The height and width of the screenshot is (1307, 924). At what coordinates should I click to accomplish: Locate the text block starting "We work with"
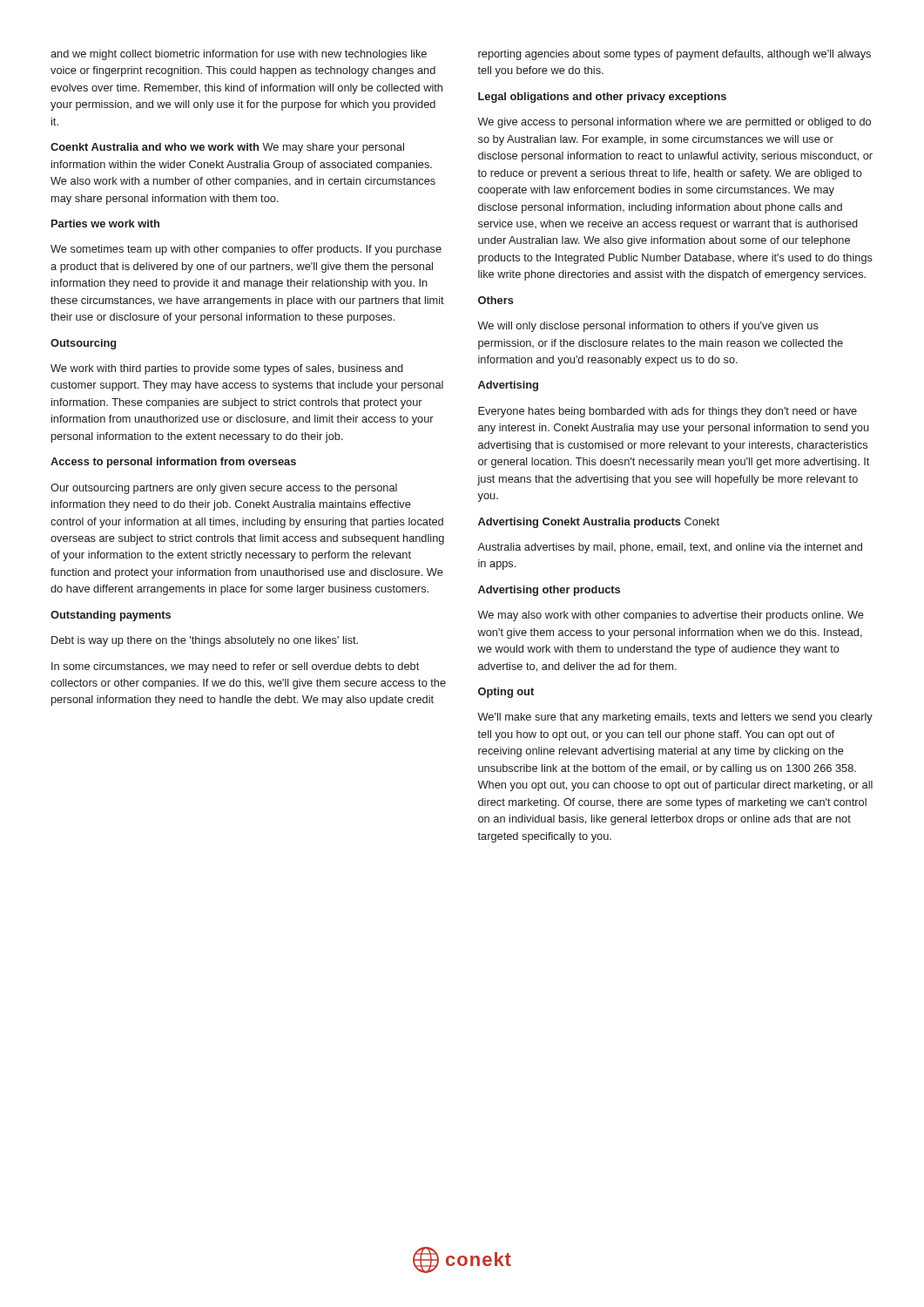pos(248,402)
